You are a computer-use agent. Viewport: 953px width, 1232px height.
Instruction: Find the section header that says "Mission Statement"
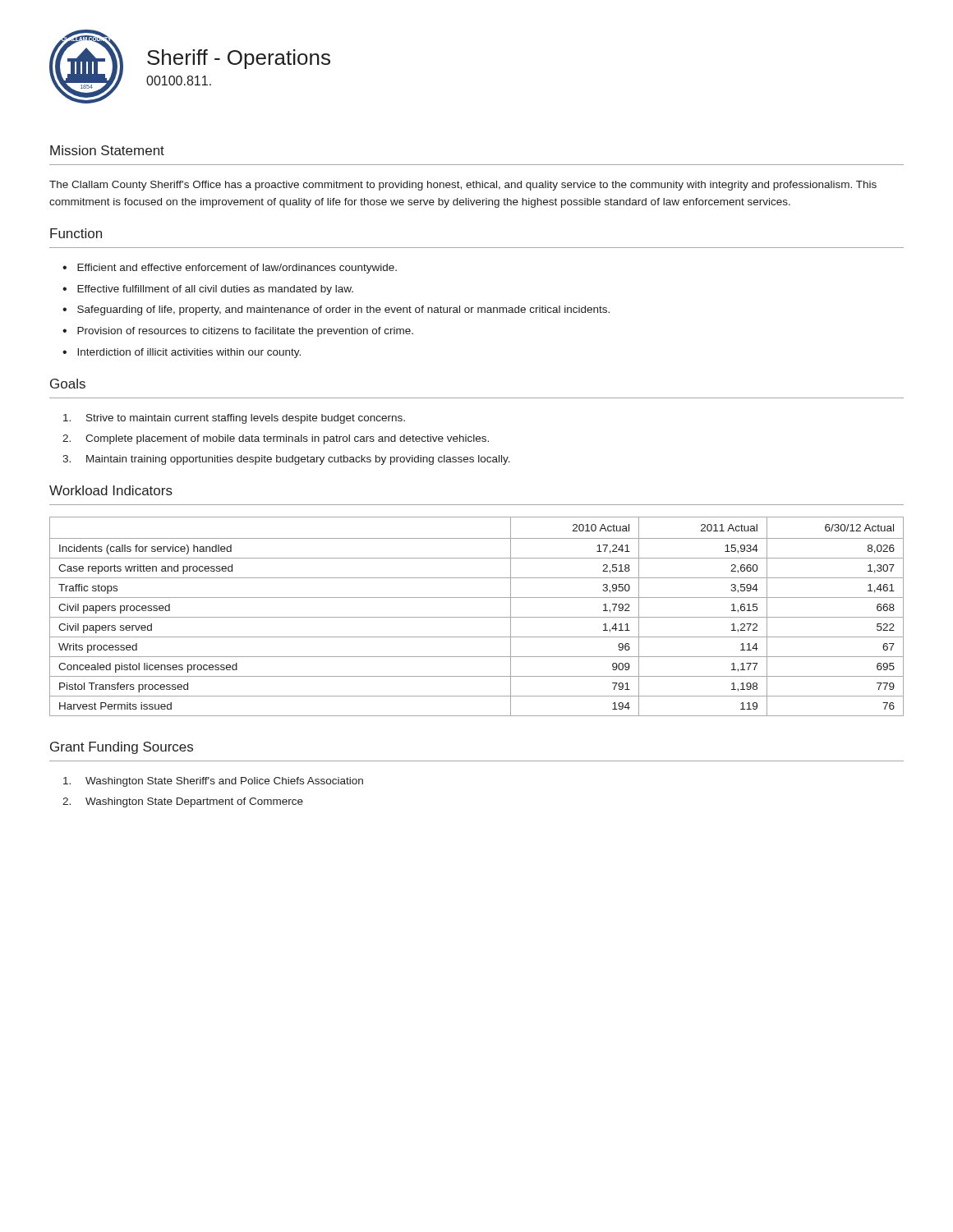tap(107, 150)
